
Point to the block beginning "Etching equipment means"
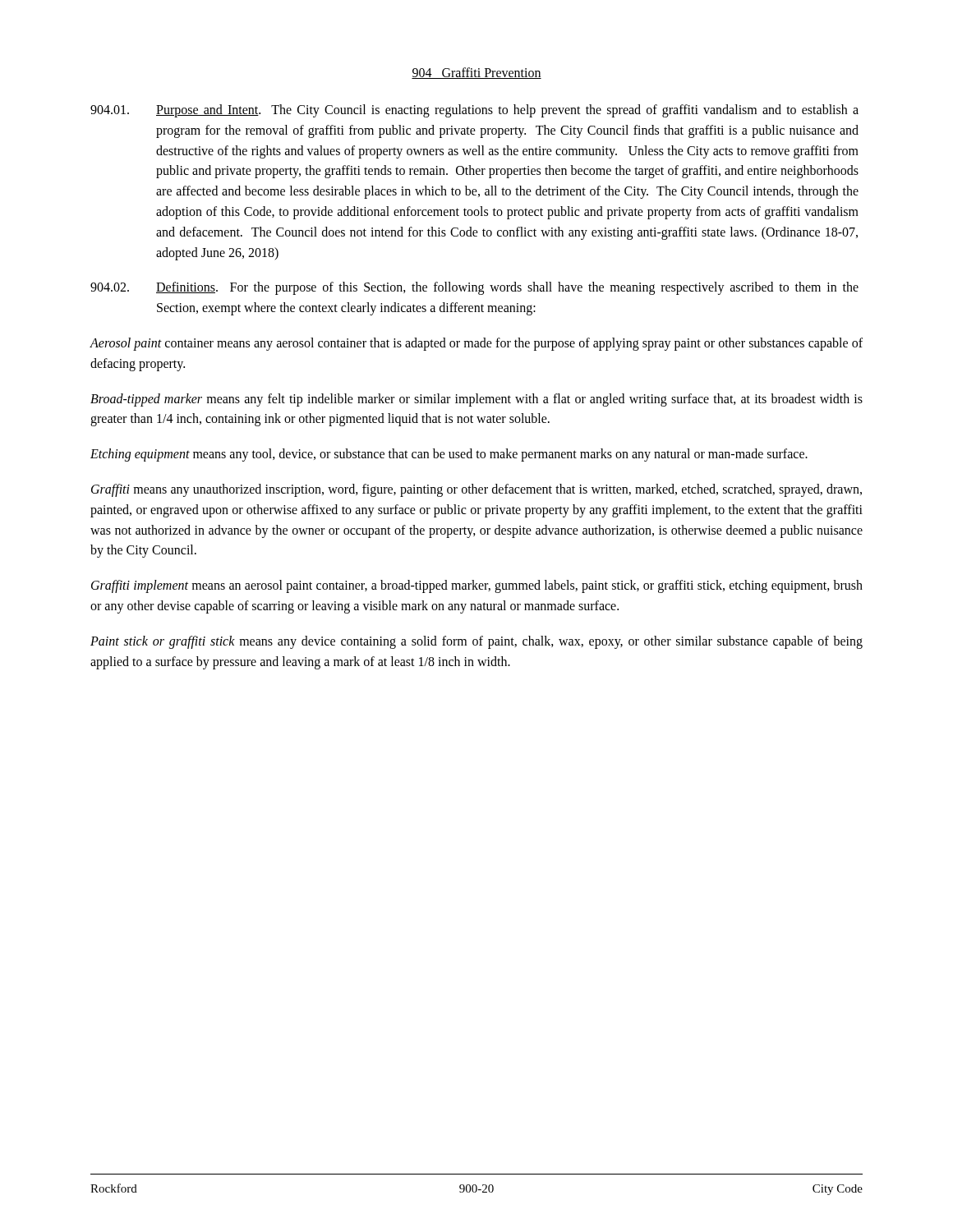pyautogui.click(x=449, y=454)
